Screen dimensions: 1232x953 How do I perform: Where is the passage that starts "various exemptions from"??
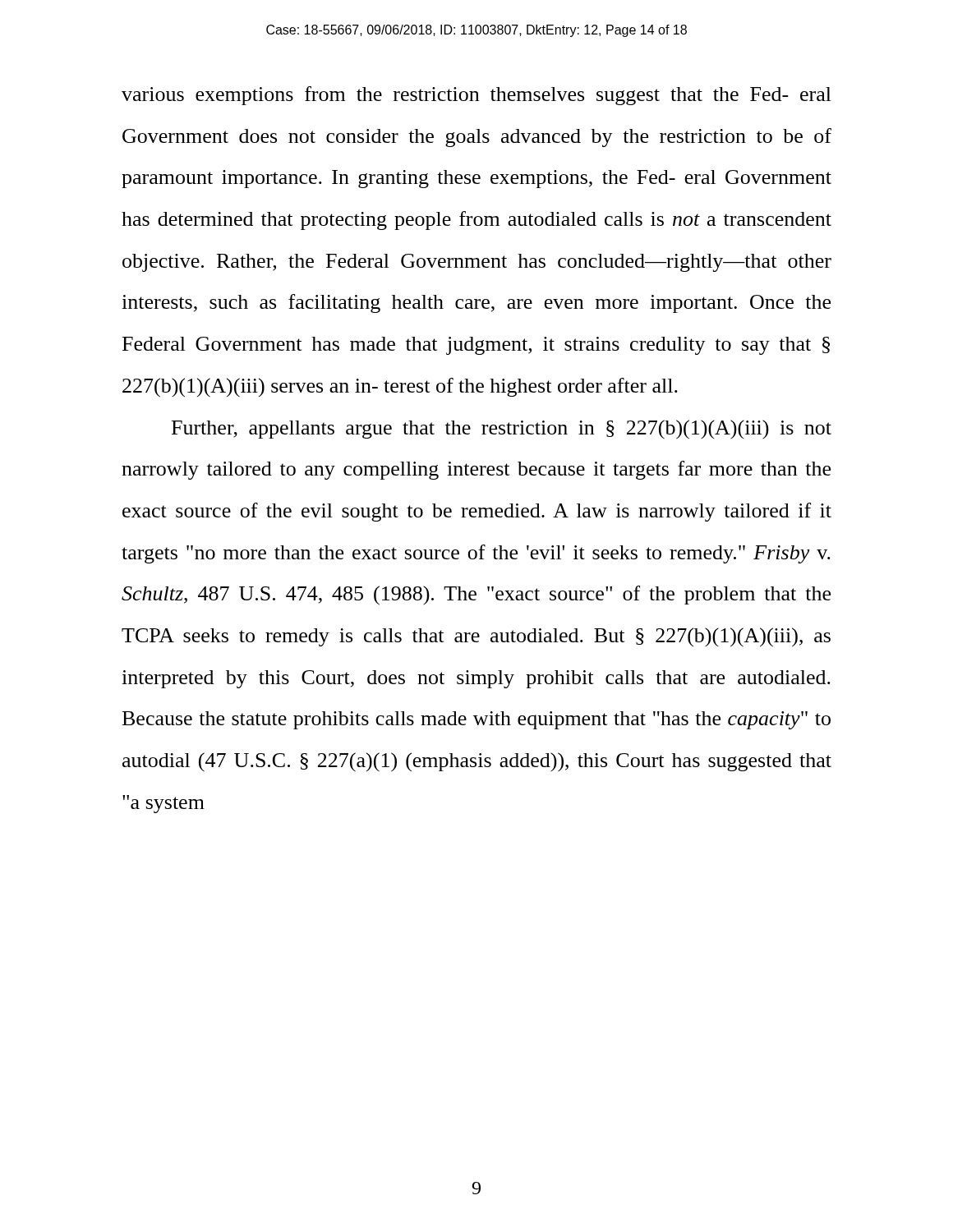click(476, 96)
